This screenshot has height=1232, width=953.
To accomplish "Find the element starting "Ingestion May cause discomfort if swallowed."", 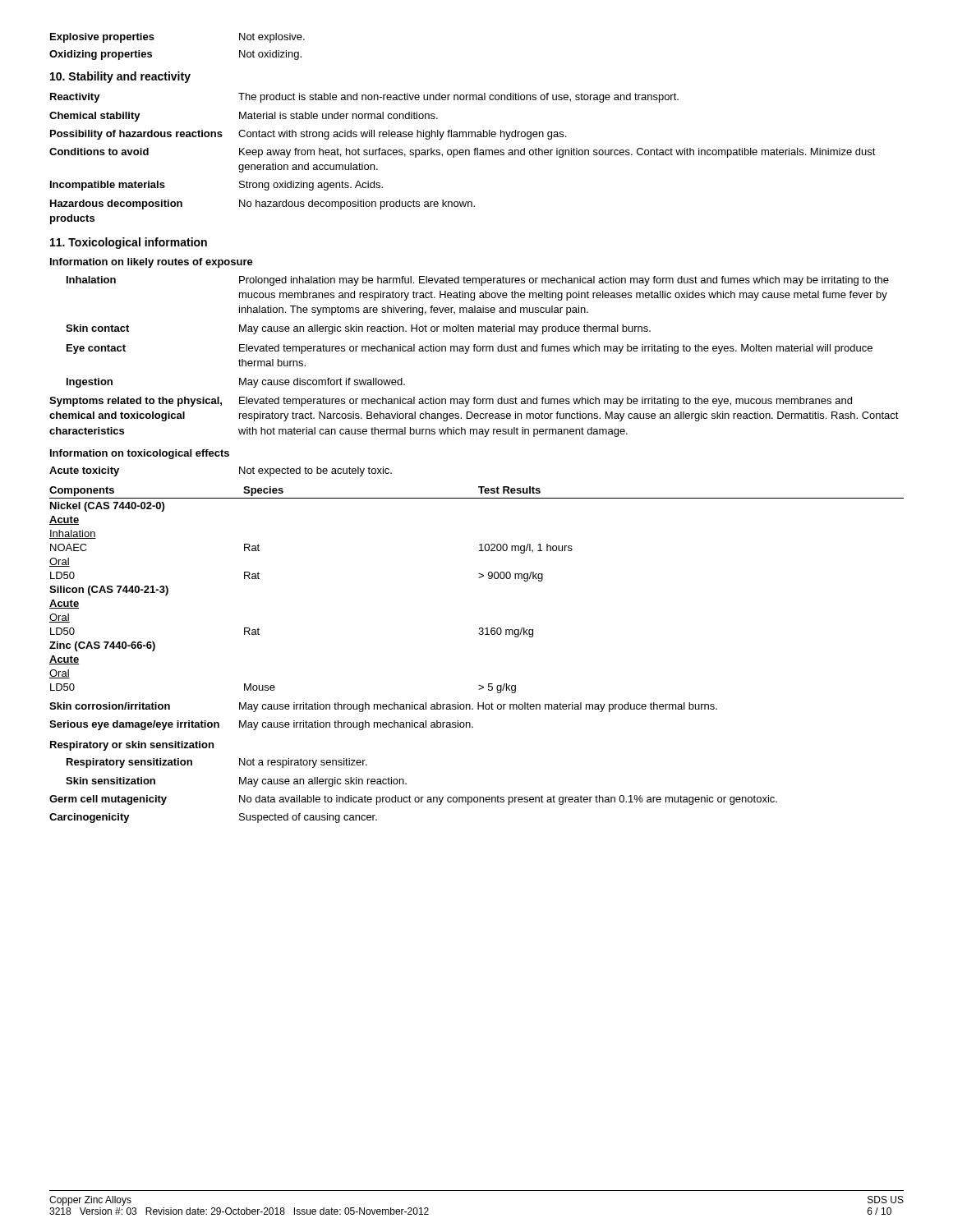I will coord(236,383).
